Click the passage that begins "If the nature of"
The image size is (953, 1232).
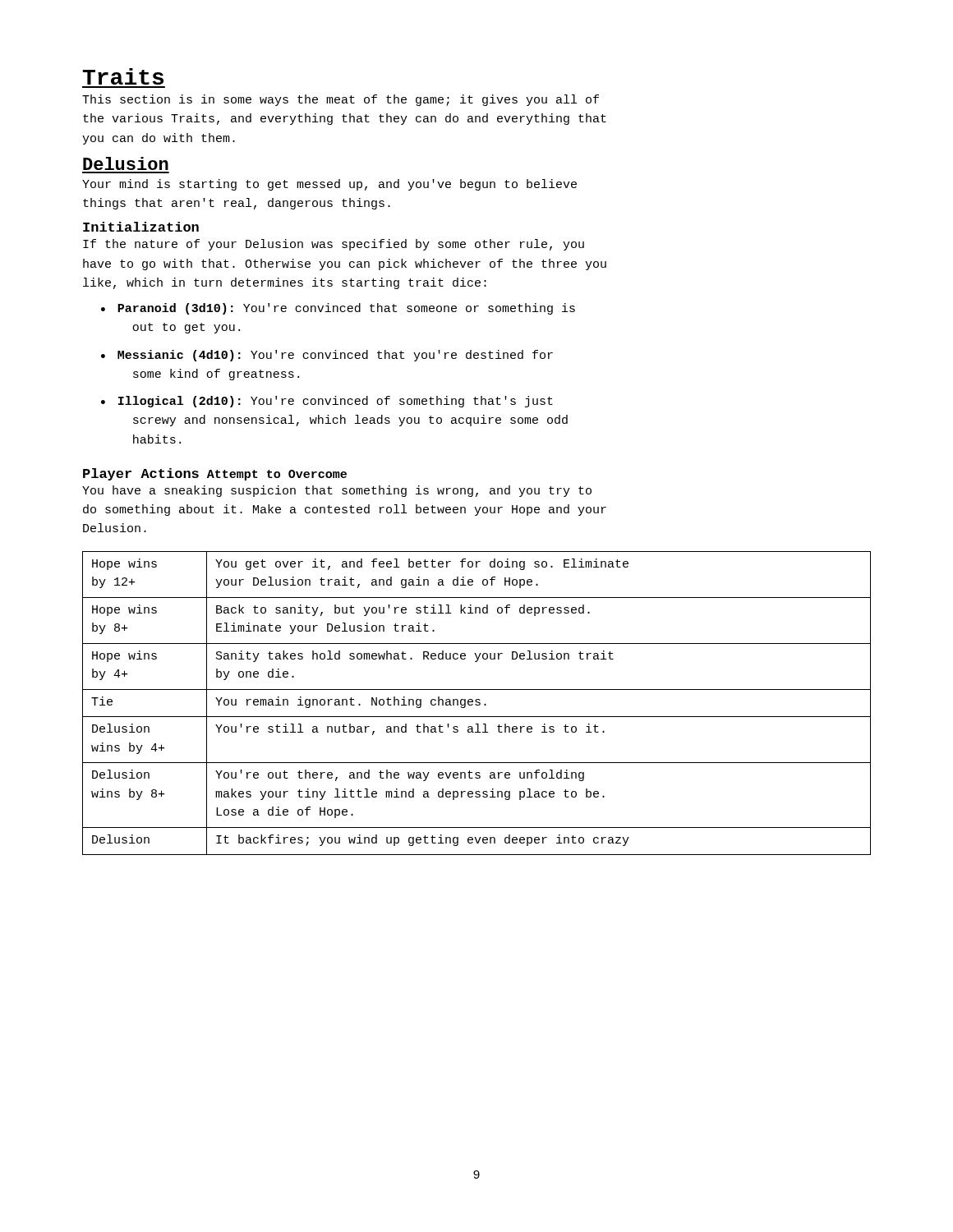tap(345, 264)
